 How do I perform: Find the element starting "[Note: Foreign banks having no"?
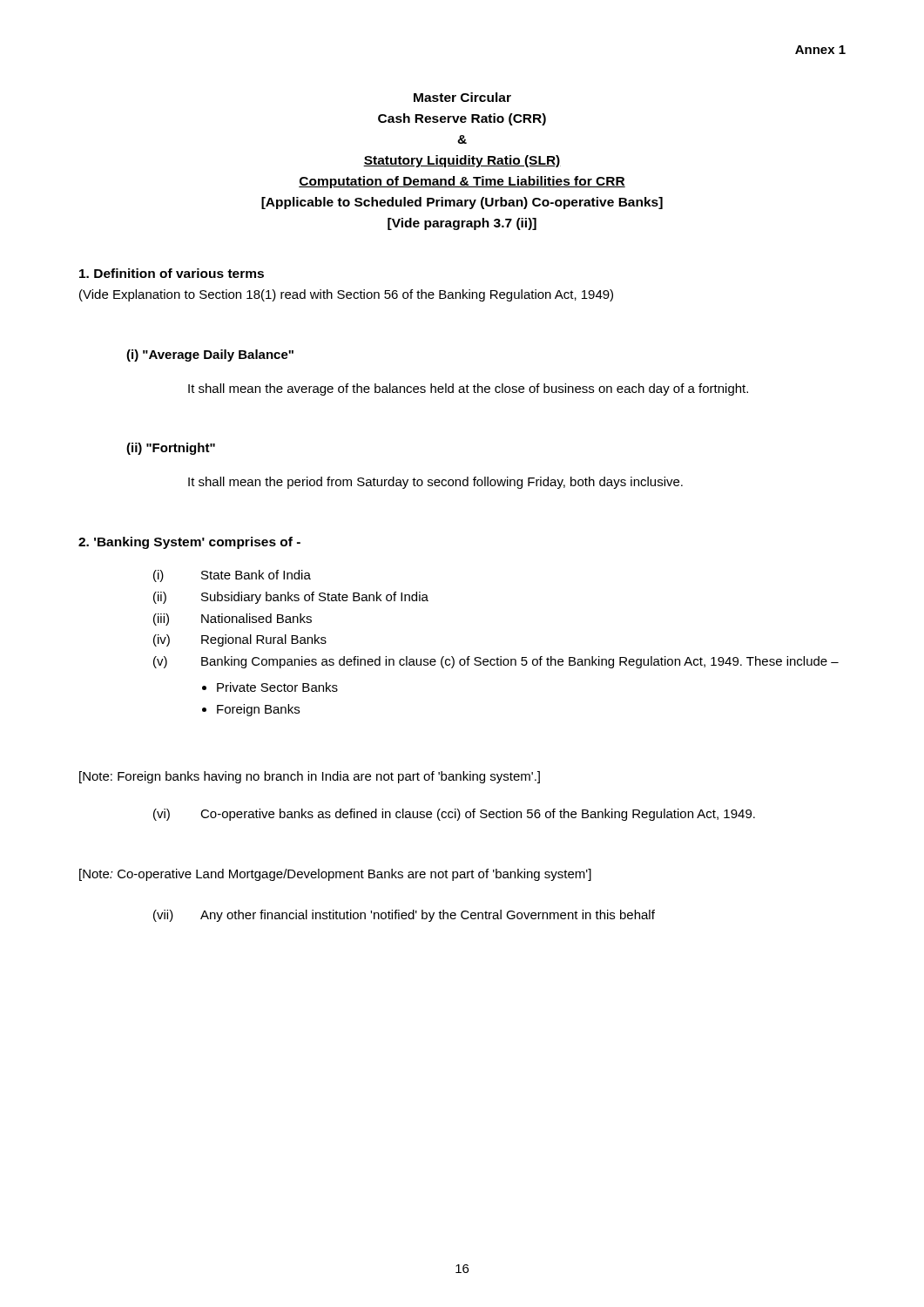(310, 776)
